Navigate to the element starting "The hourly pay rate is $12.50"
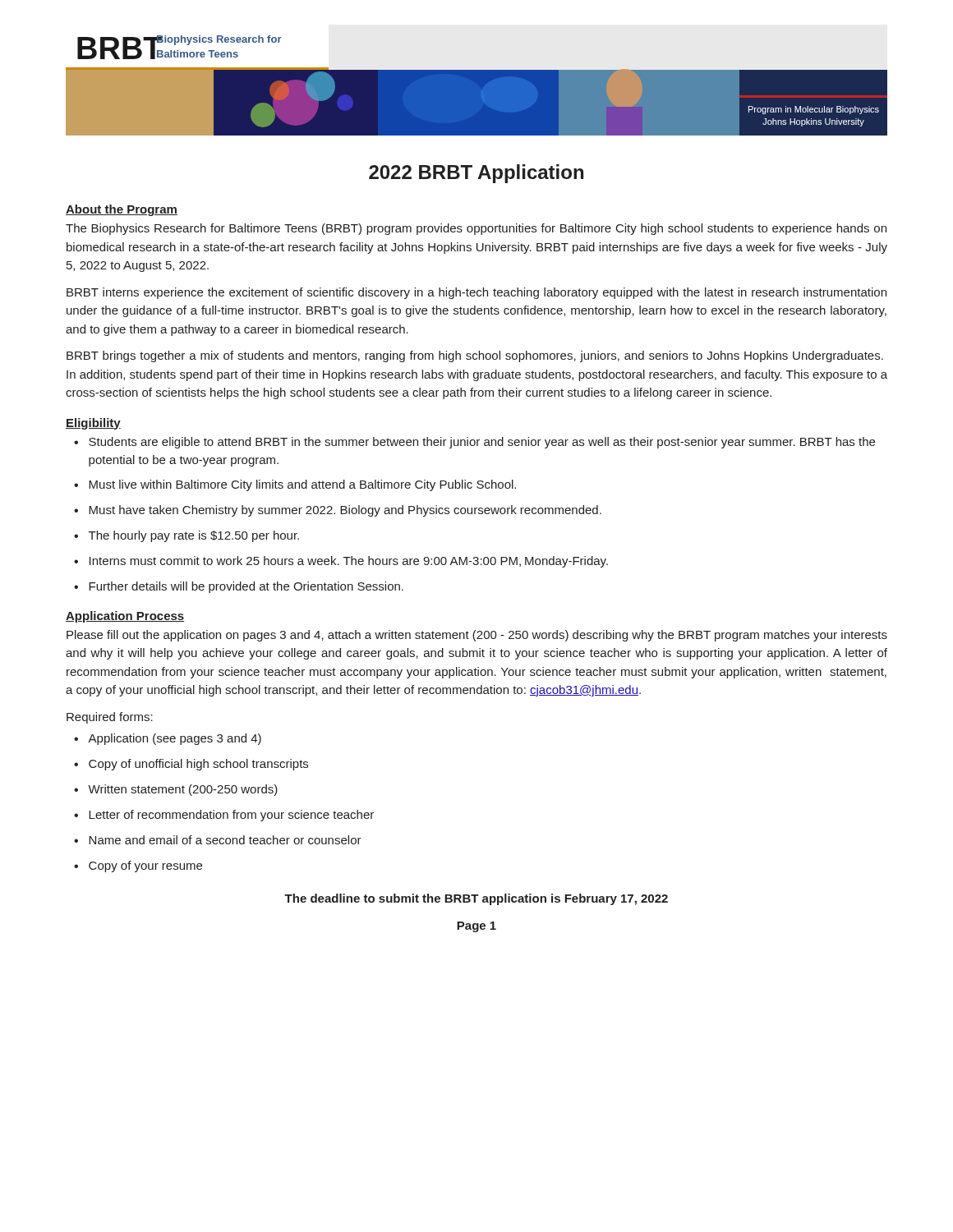 pyautogui.click(x=194, y=535)
